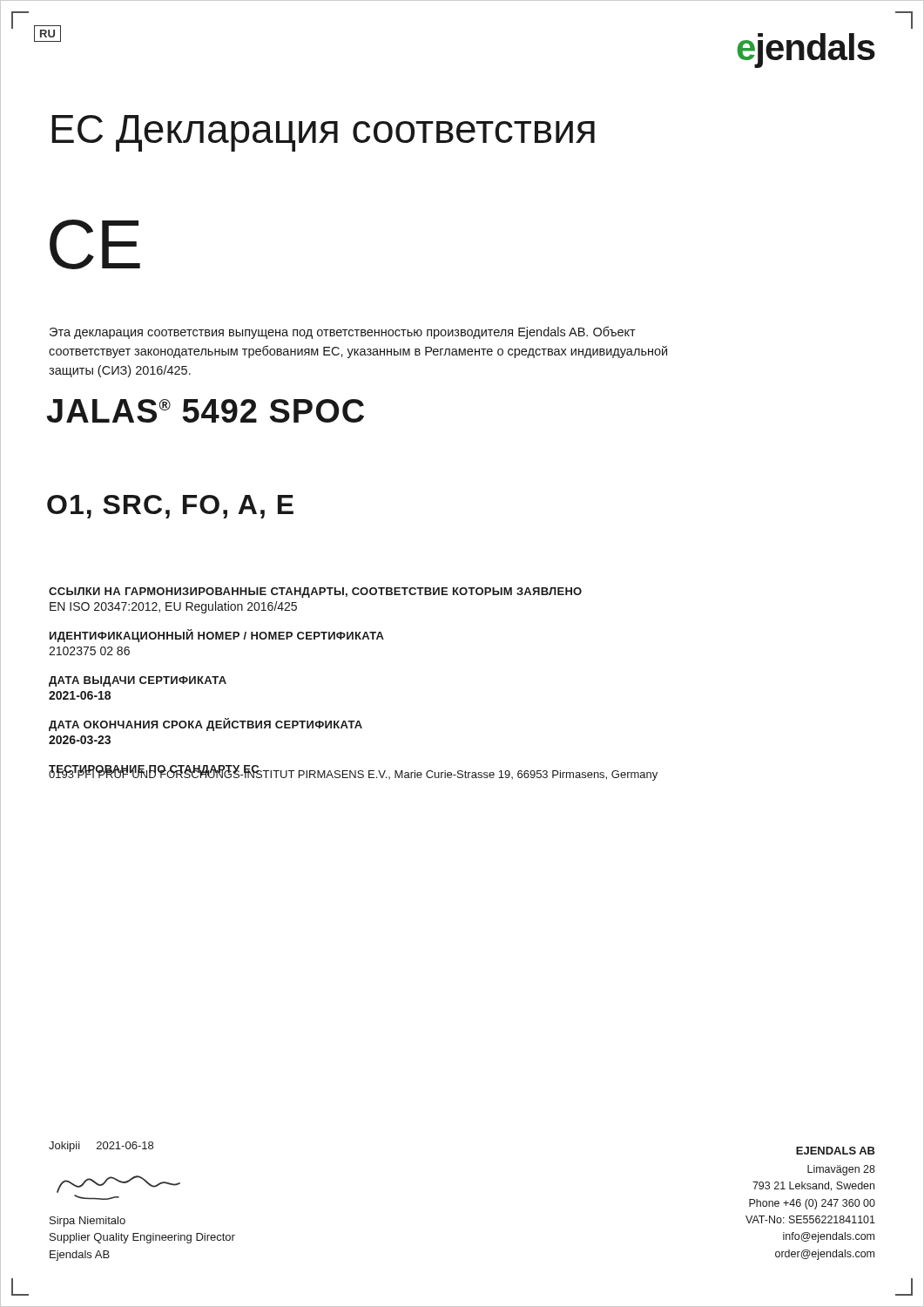
Task: Select the block starting "Jokipii 2021-06-18"
Action: coord(101,1145)
